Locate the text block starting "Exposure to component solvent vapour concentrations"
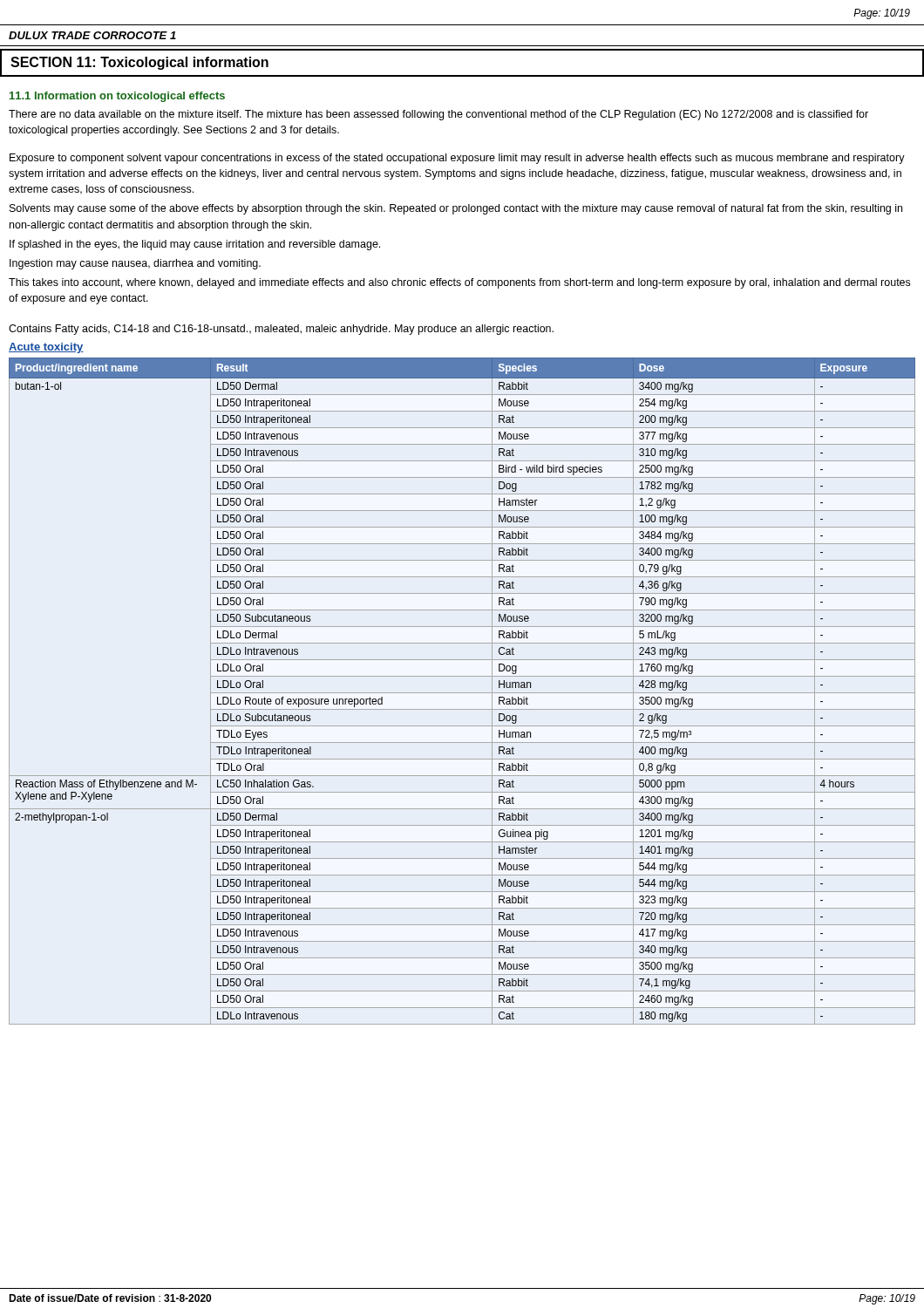This screenshot has width=924, height=1308. (x=457, y=159)
